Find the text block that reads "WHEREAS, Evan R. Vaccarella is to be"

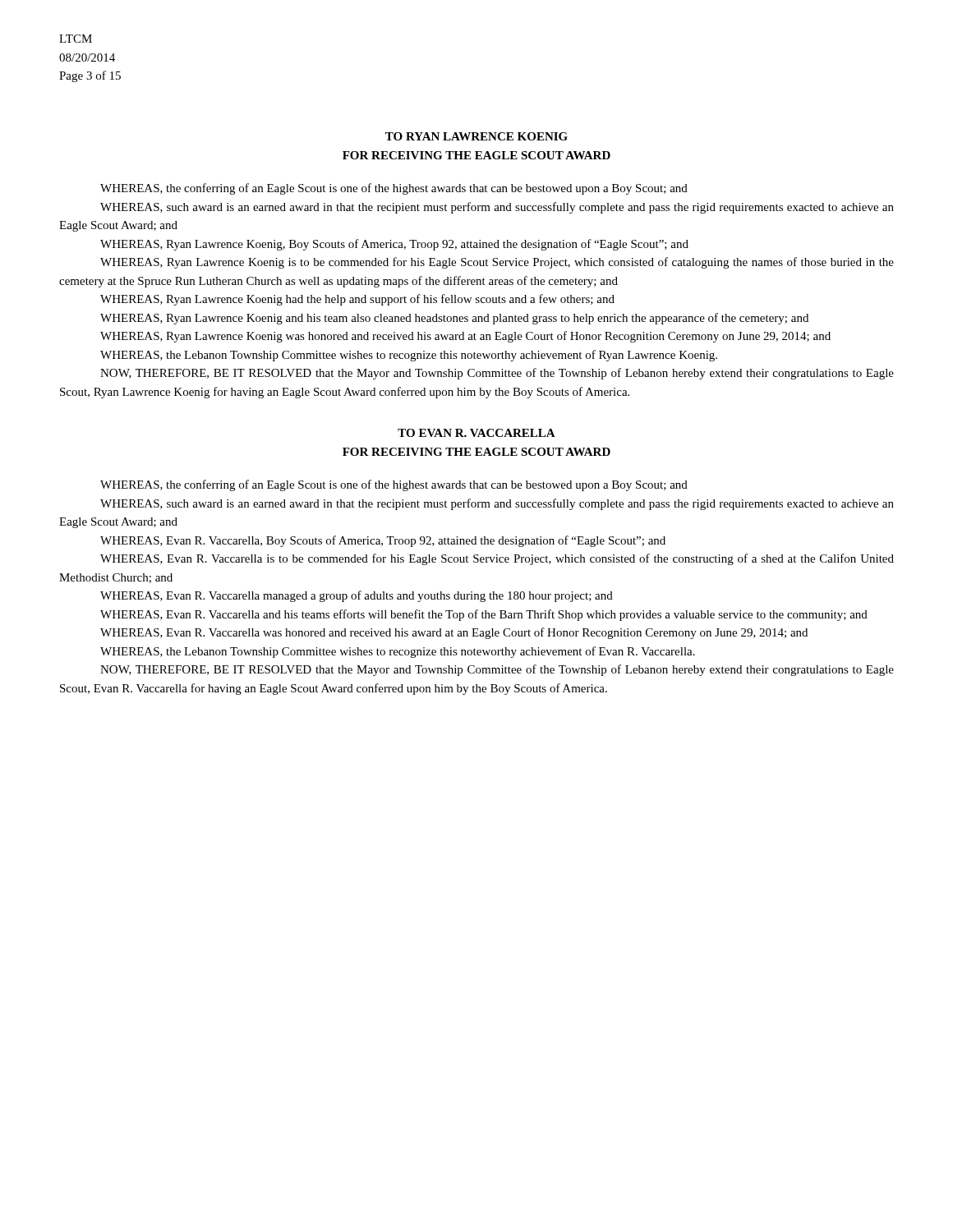476,568
